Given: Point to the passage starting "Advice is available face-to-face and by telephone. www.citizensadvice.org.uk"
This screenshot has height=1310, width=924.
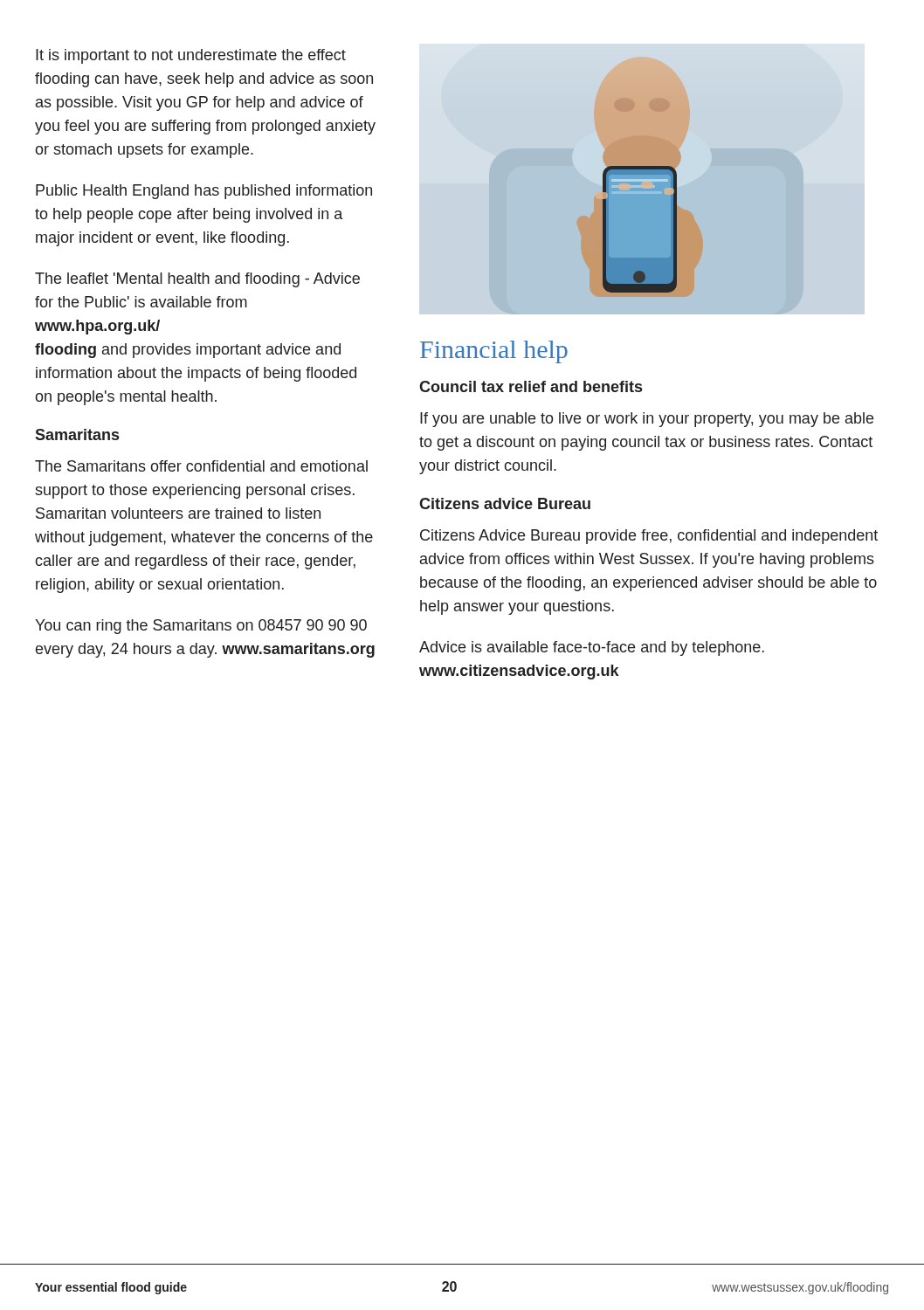Looking at the screenshot, I should click(x=592, y=659).
